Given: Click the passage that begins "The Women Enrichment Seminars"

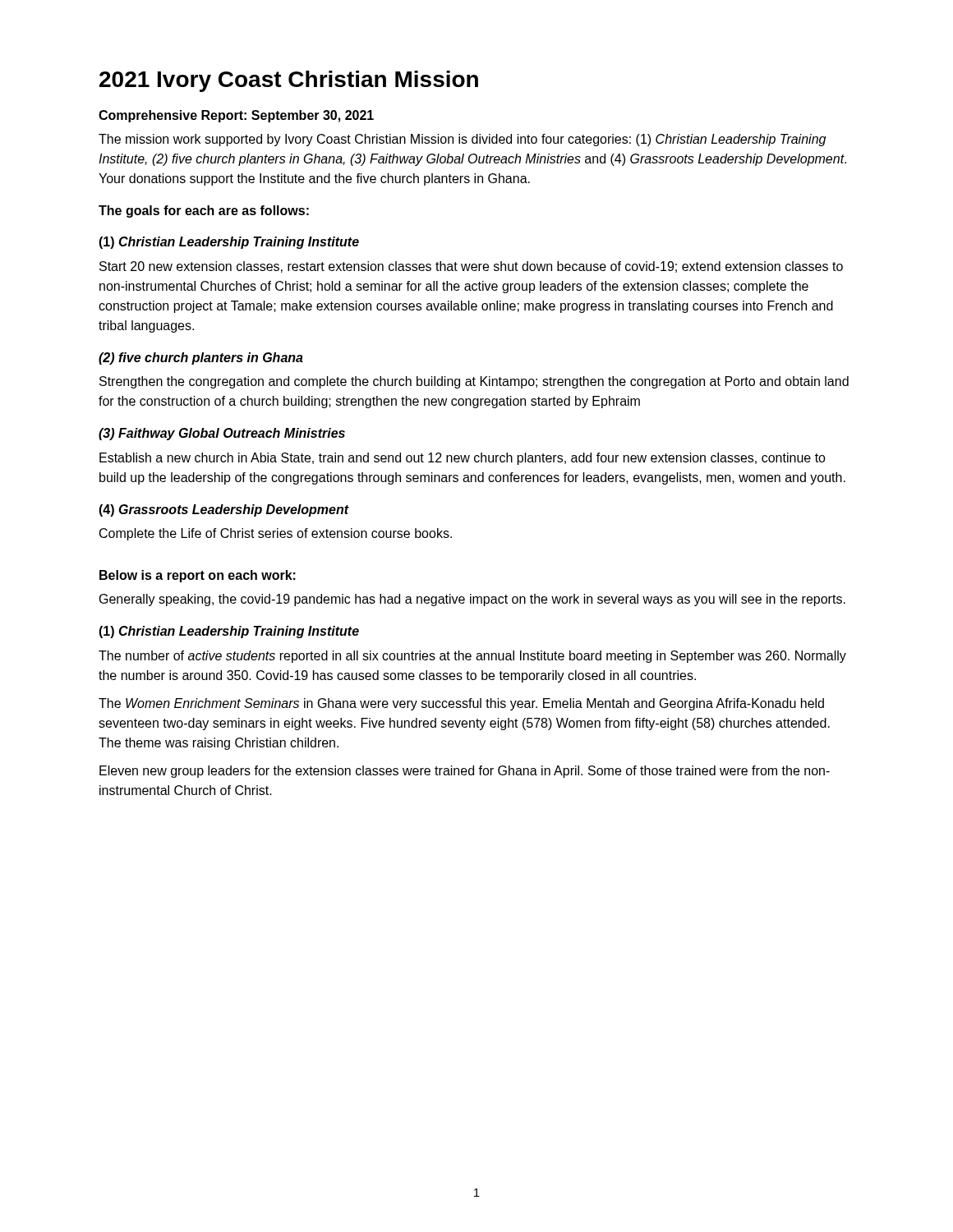Looking at the screenshot, I should coord(464,723).
